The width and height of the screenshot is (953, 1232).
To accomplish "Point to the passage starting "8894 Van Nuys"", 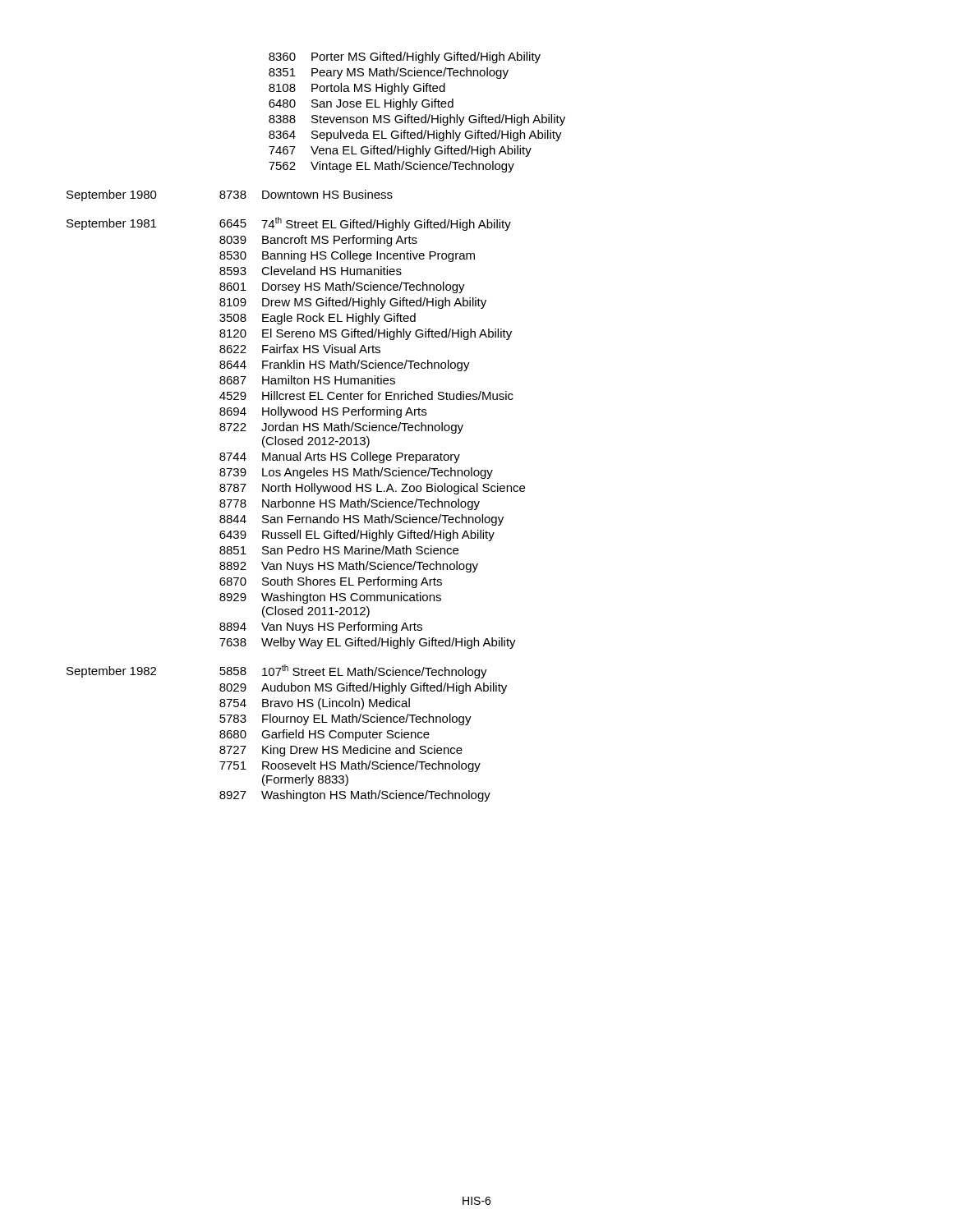I will (476, 626).
